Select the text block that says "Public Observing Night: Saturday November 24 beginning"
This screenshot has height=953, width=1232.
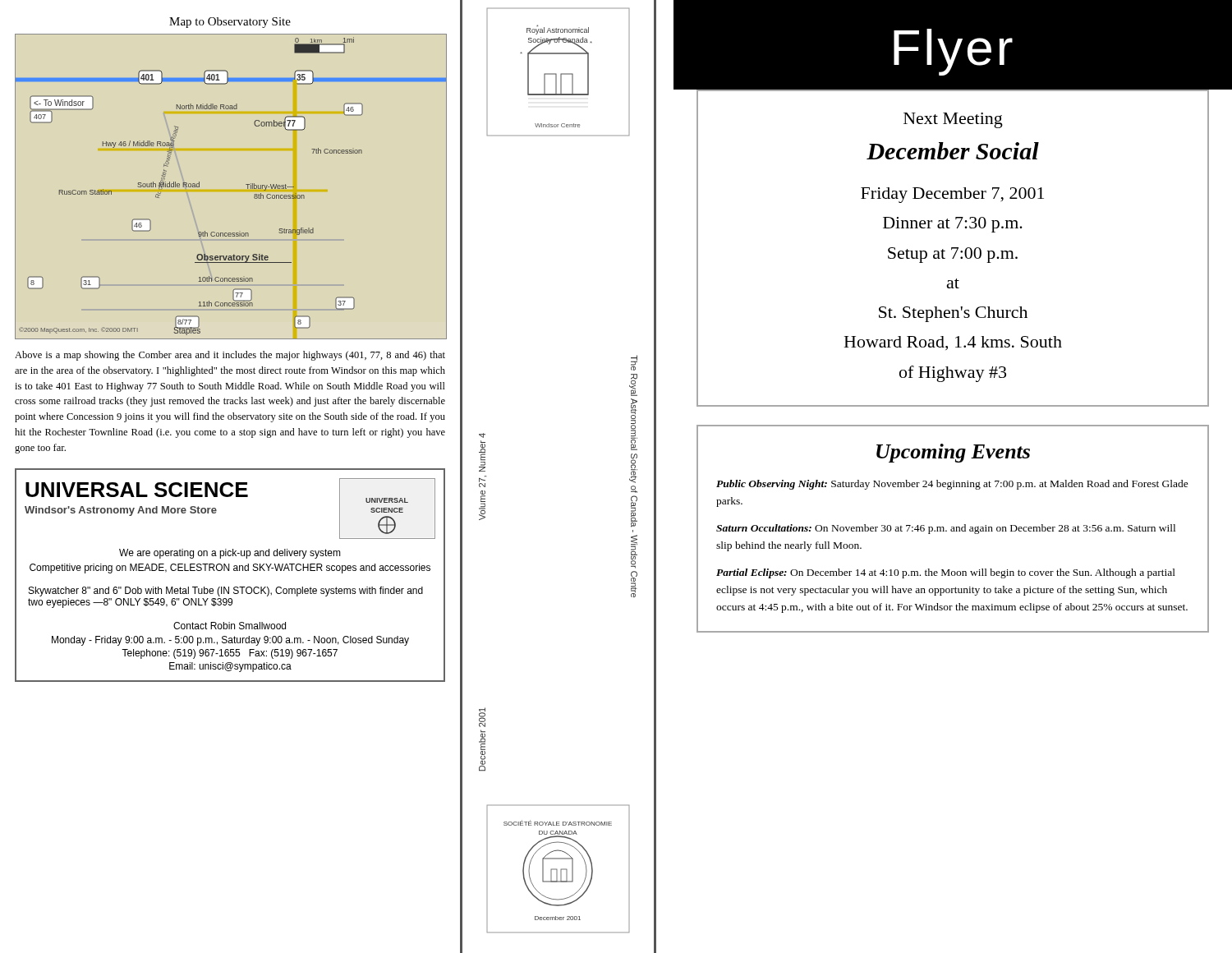952,492
